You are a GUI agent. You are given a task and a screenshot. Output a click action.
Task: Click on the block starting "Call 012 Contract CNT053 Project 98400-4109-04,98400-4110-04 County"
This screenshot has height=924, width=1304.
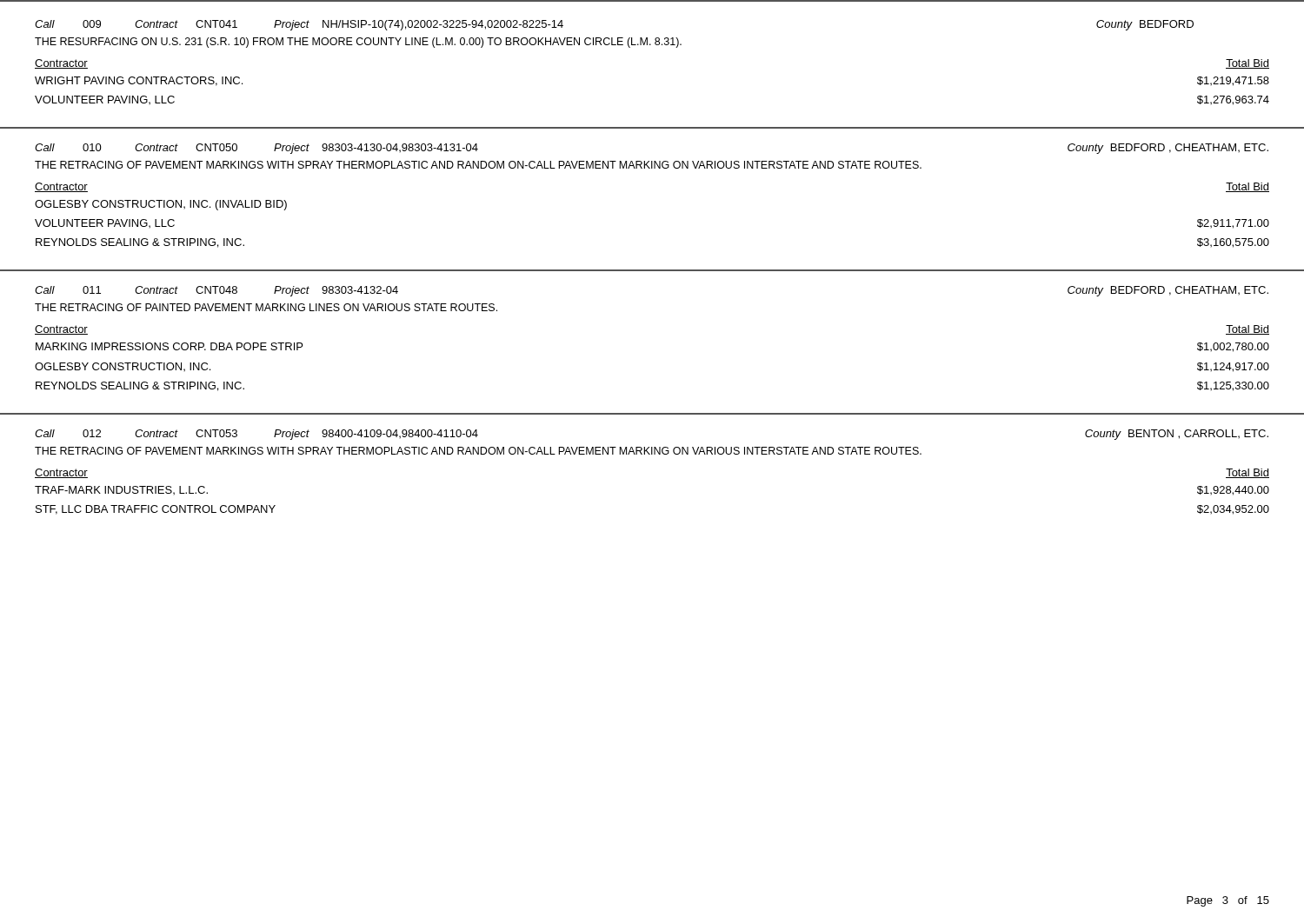tap(48, 434)
